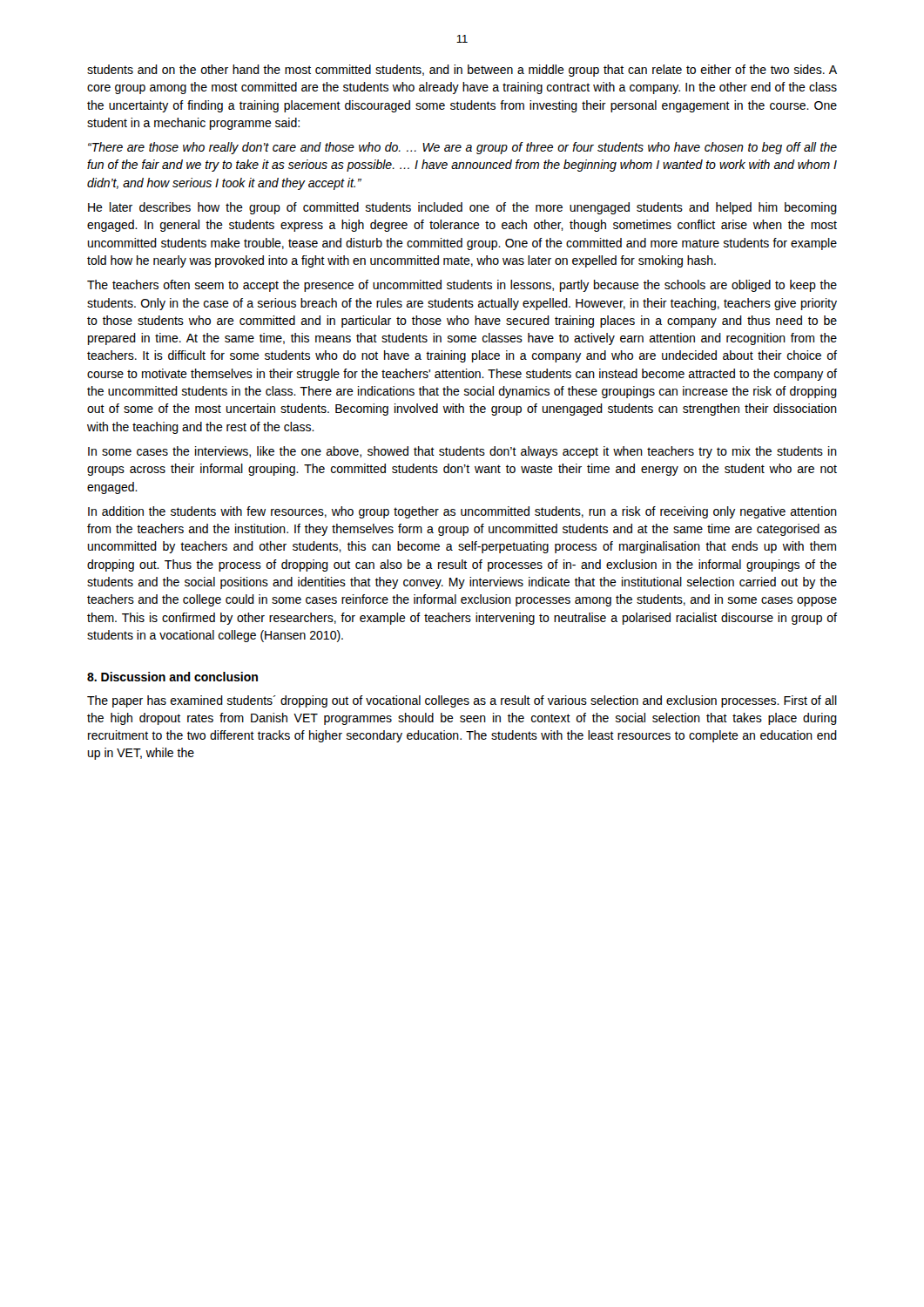Where is the passage that starts "The paper has examined"?

pos(462,727)
